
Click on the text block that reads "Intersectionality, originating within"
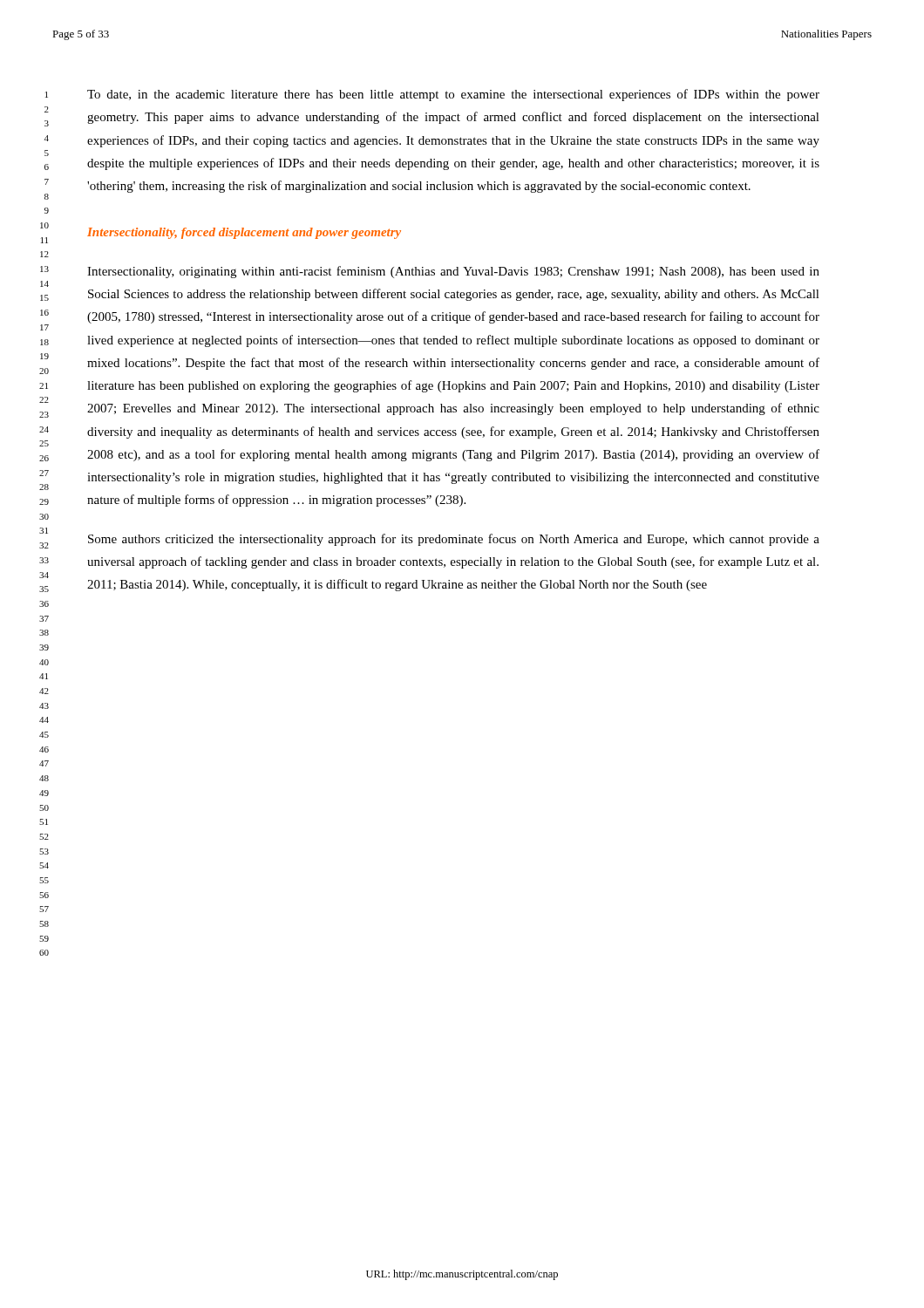[453, 385]
